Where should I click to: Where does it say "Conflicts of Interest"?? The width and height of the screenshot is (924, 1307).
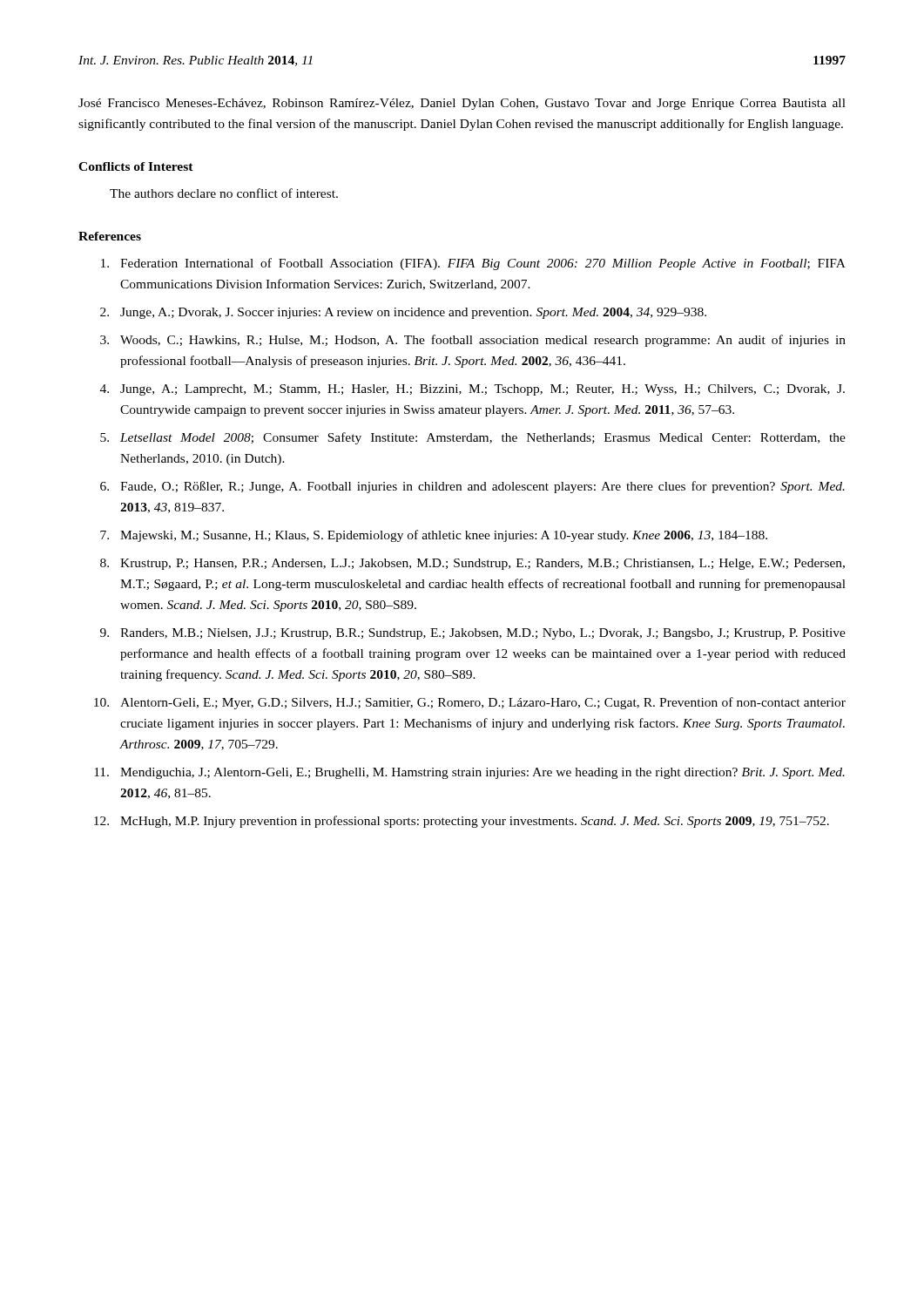click(136, 166)
